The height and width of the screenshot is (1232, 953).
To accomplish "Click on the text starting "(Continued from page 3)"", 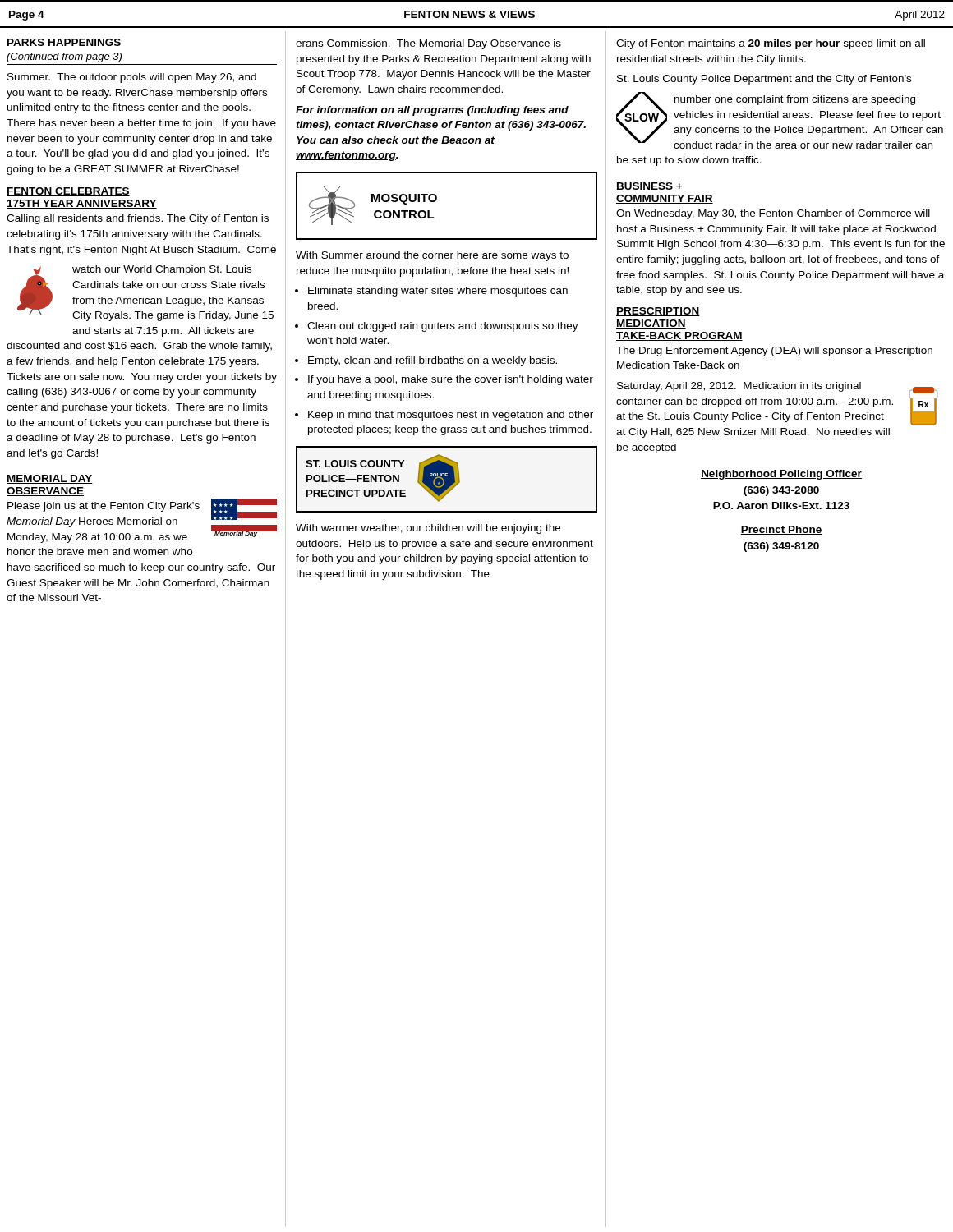I will tap(64, 56).
